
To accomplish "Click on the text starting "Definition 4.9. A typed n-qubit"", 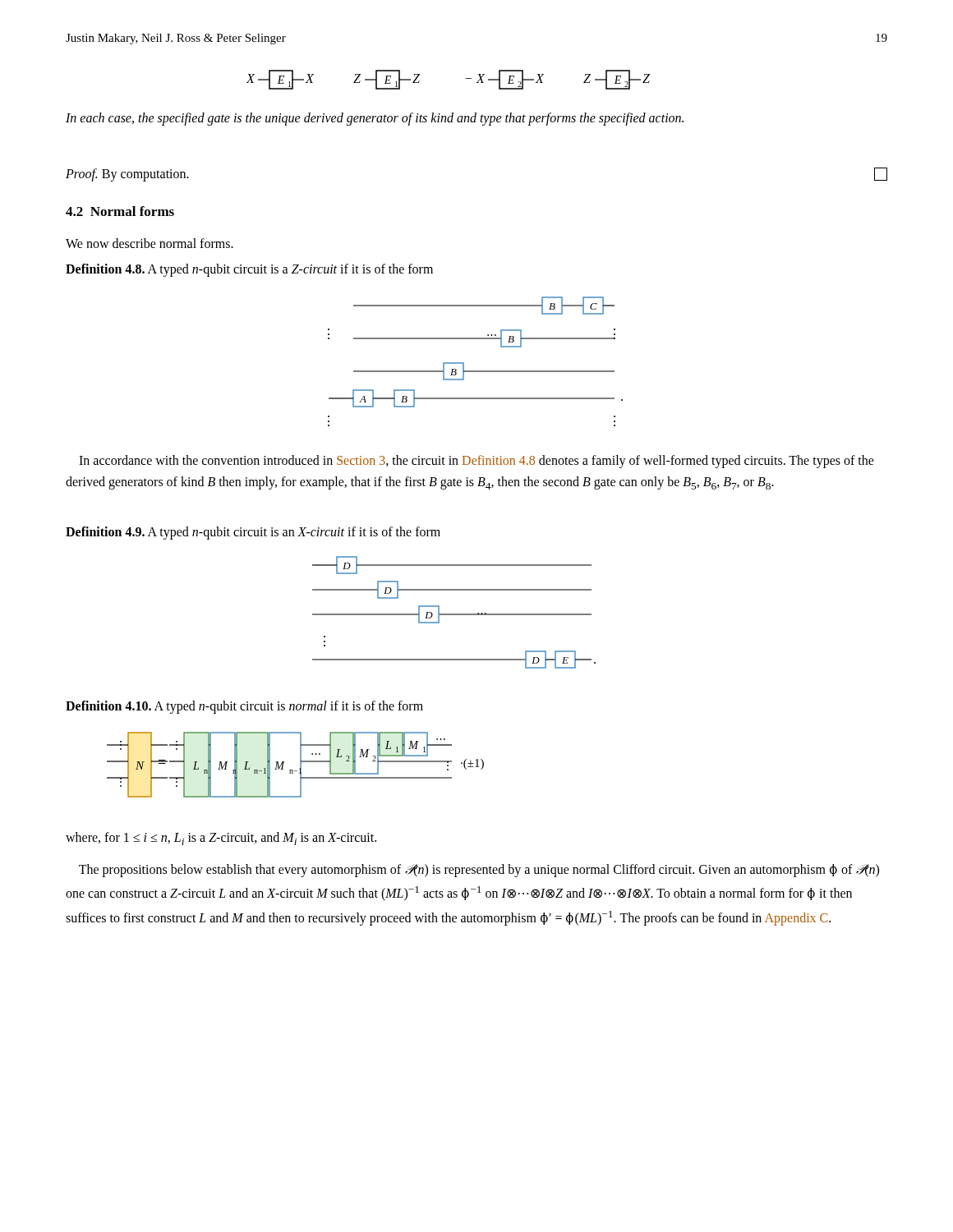I will [253, 532].
